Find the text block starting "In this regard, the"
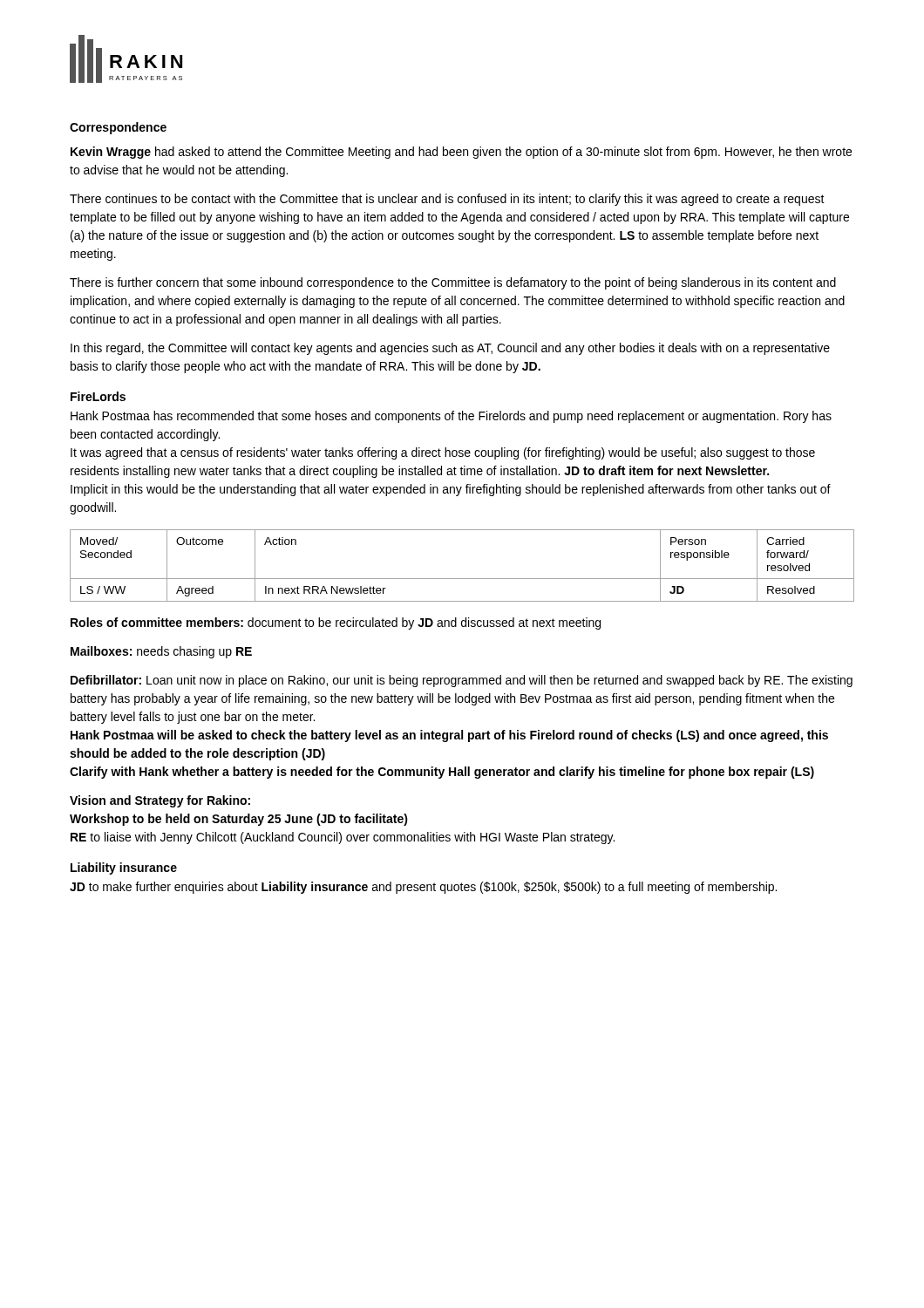Image resolution: width=924 pixels, height=1308 pixels. 450,357
